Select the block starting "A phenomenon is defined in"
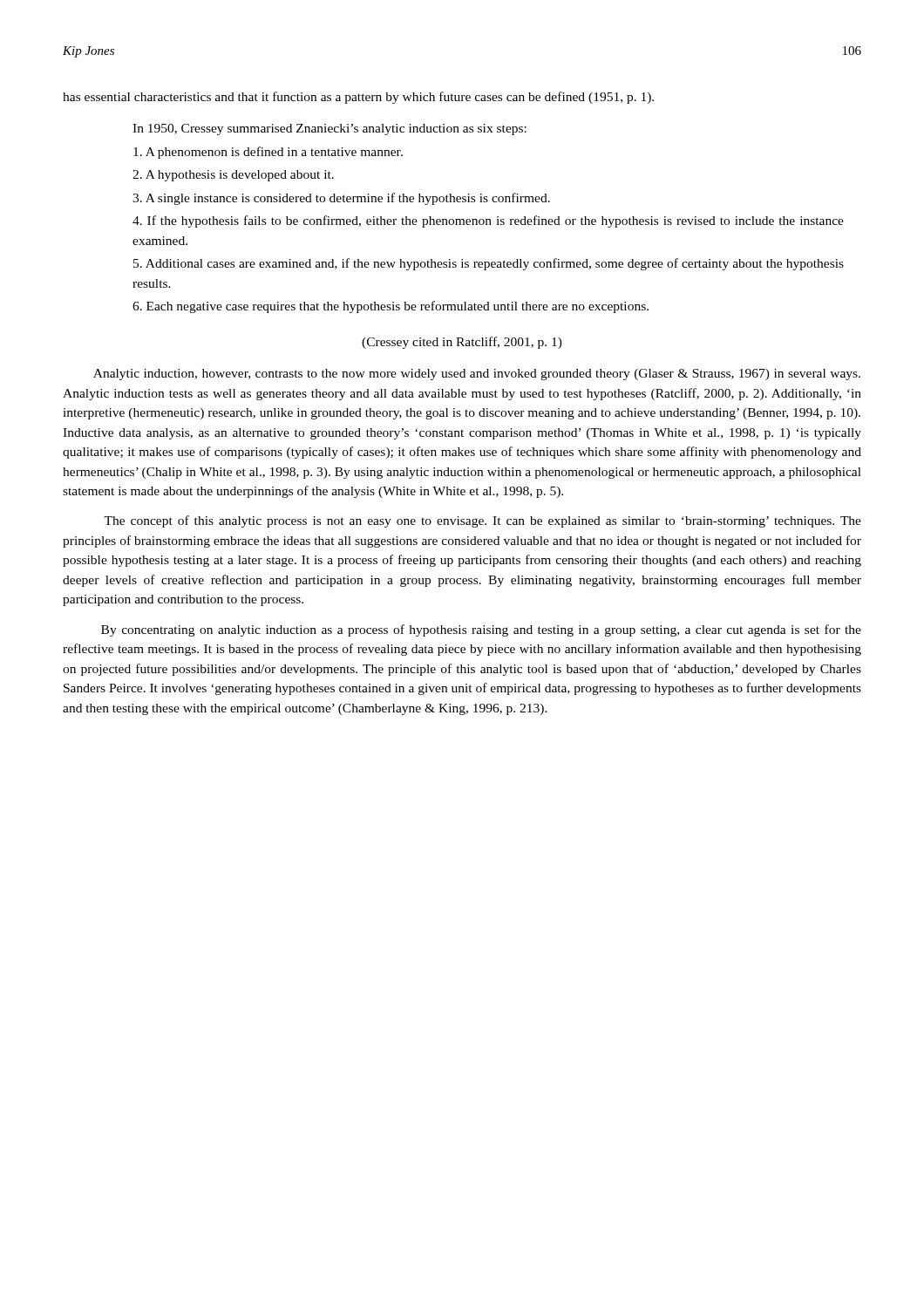The width and height of the screenshot is (924, 1308). (x=268, y=151)
